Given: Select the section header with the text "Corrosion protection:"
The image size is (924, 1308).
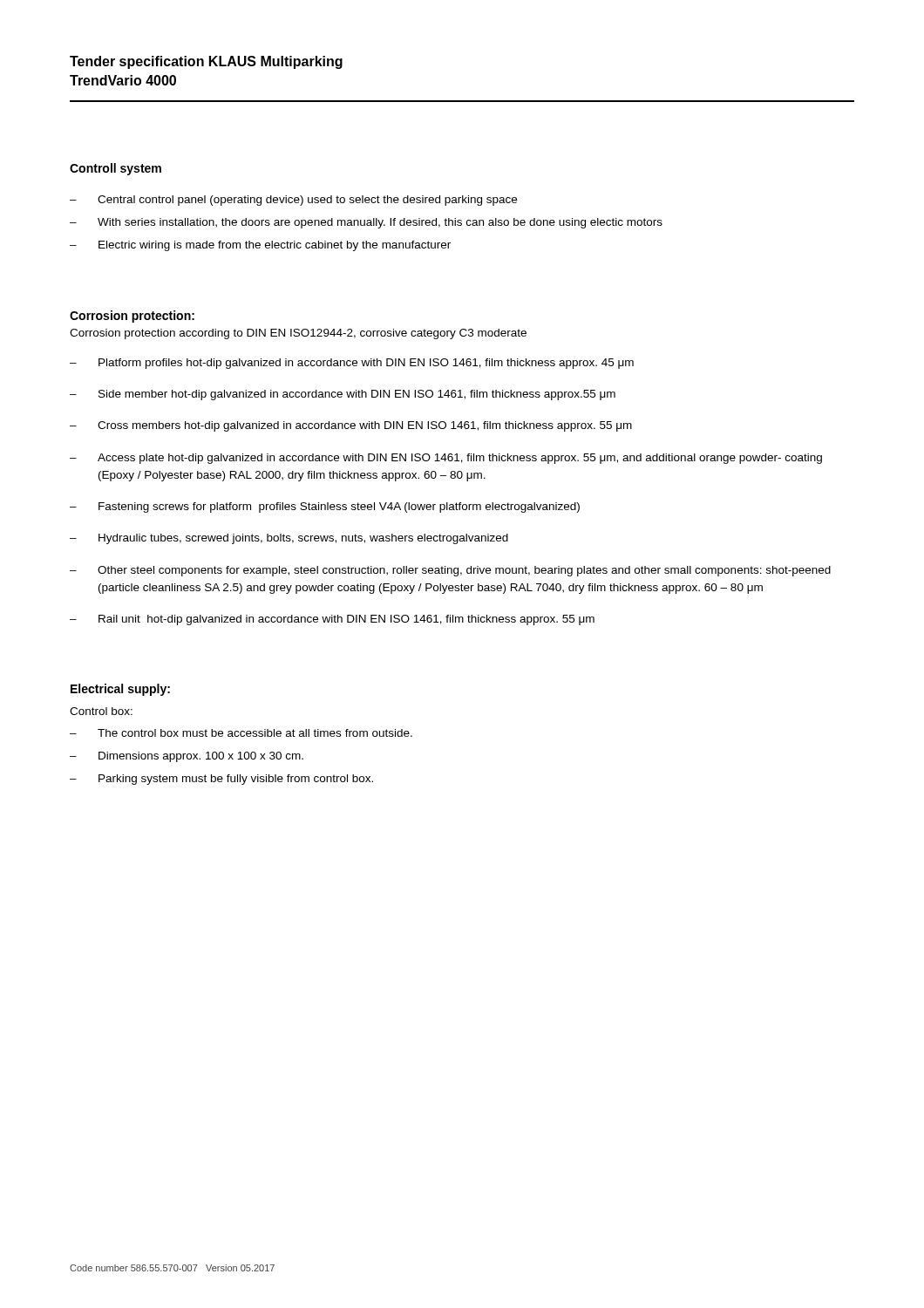Looking at the screenshot, I should tap(132, 315).
